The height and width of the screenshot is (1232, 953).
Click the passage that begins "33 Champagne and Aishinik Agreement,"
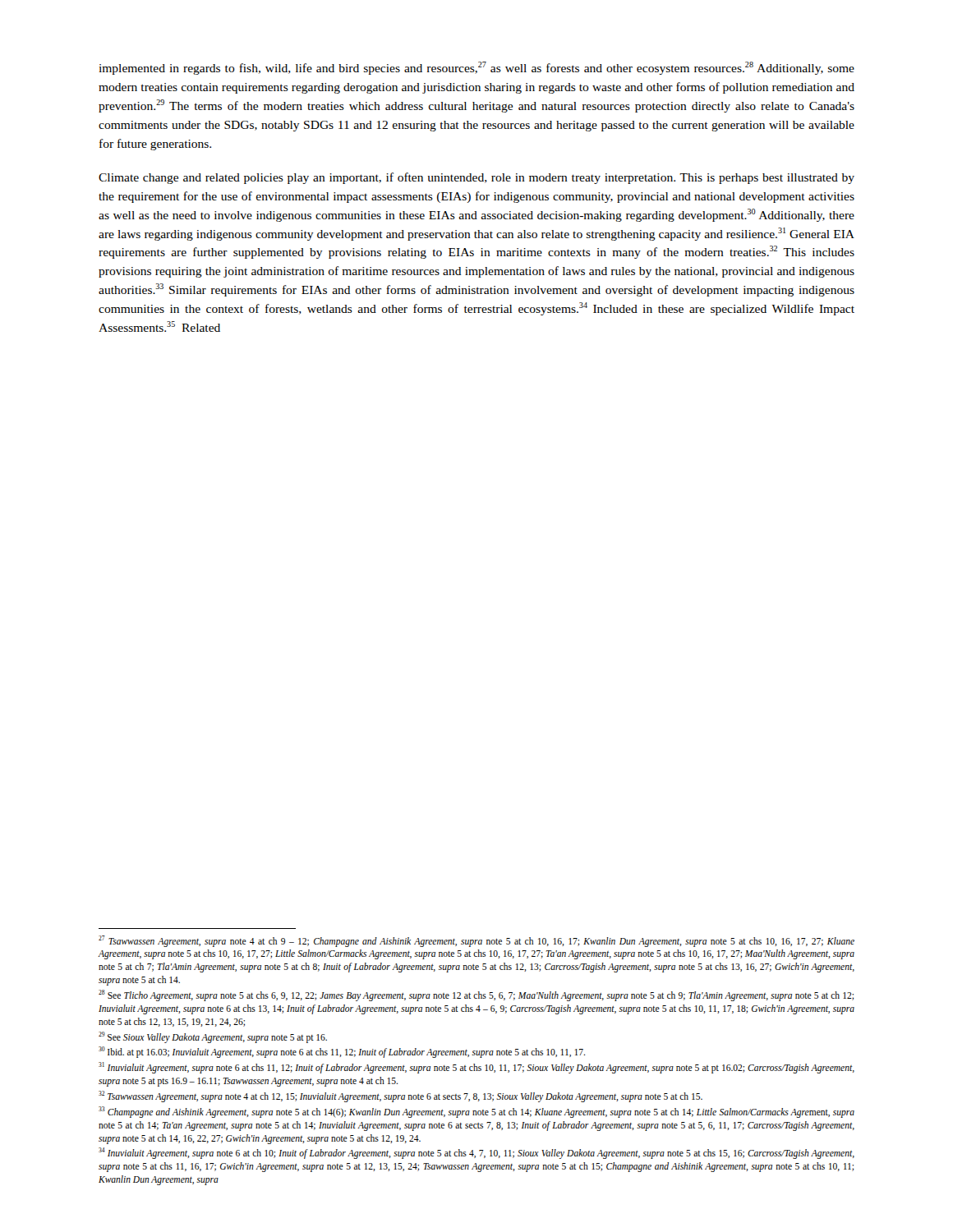476,1125
